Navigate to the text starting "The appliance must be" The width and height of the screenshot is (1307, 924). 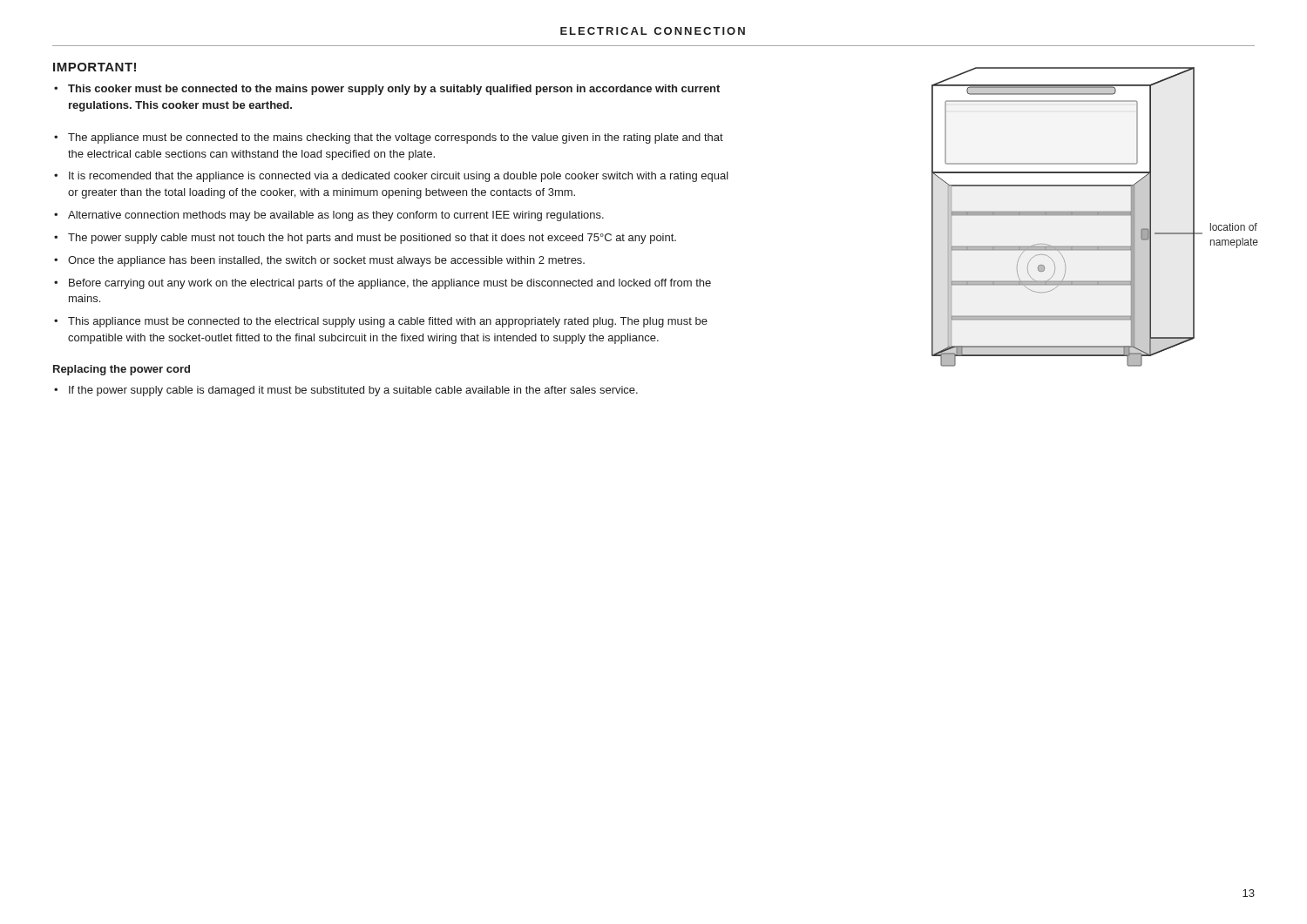[x=395, y=145]
